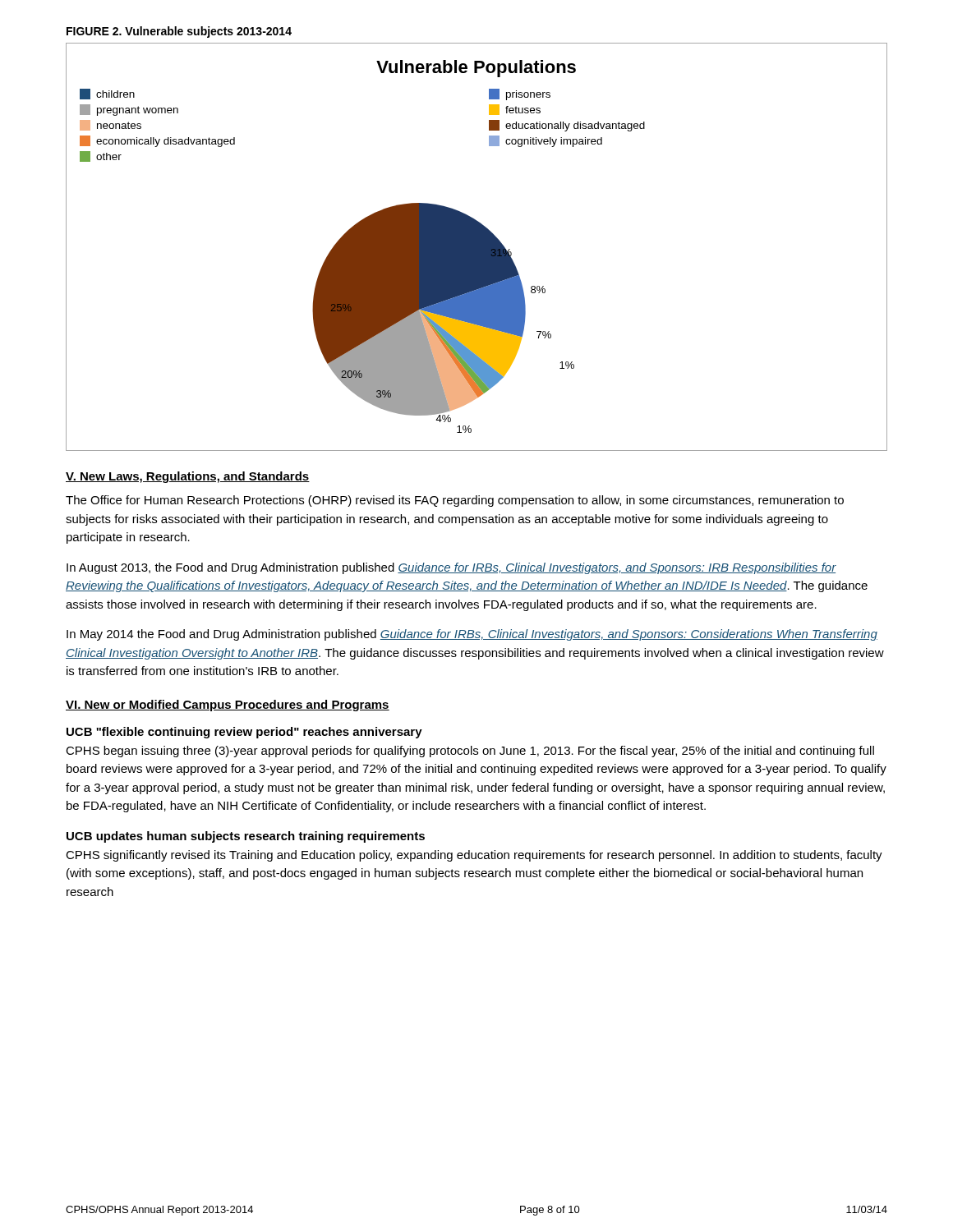The width and height of the screenshot is (953, 1232).
Task: Locate the text "V. New Laws, Regulations, and Standards"
Action: click(x=187, y=476)
